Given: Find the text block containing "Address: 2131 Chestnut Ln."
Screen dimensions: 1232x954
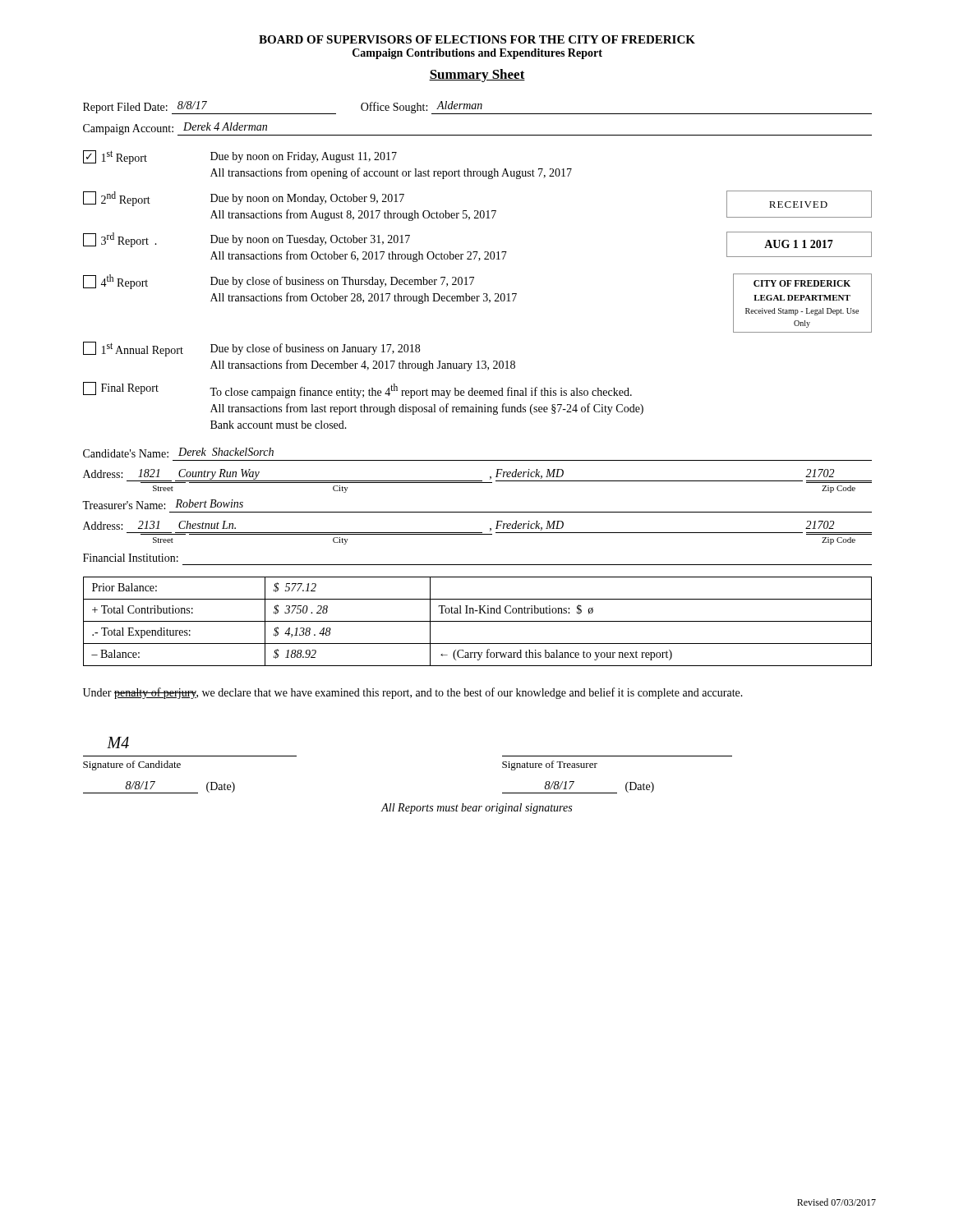Looking at the screenshot, I should pyautogui.click(x=477, y=532).
